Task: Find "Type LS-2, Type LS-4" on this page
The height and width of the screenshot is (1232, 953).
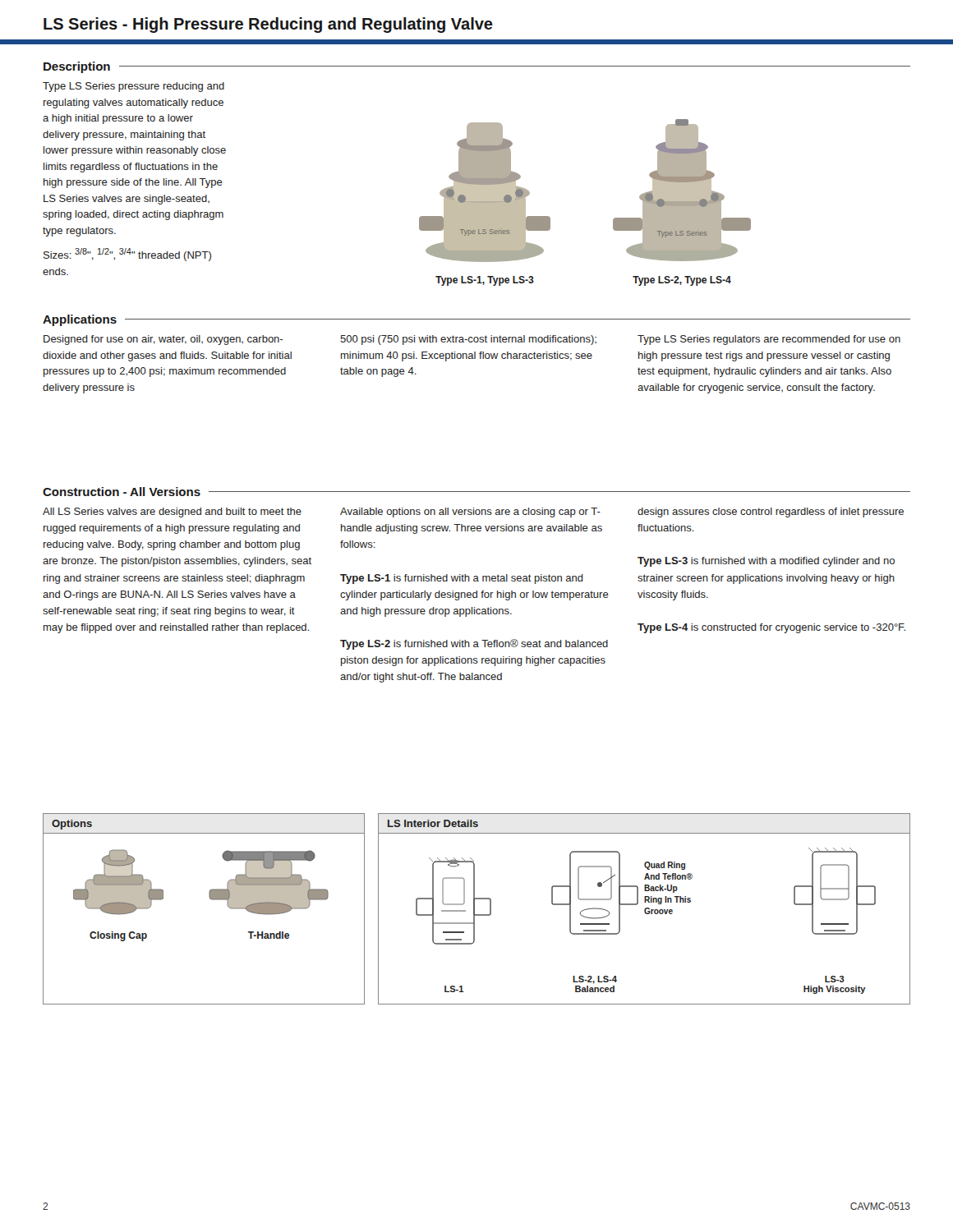Action: (682, 280)
